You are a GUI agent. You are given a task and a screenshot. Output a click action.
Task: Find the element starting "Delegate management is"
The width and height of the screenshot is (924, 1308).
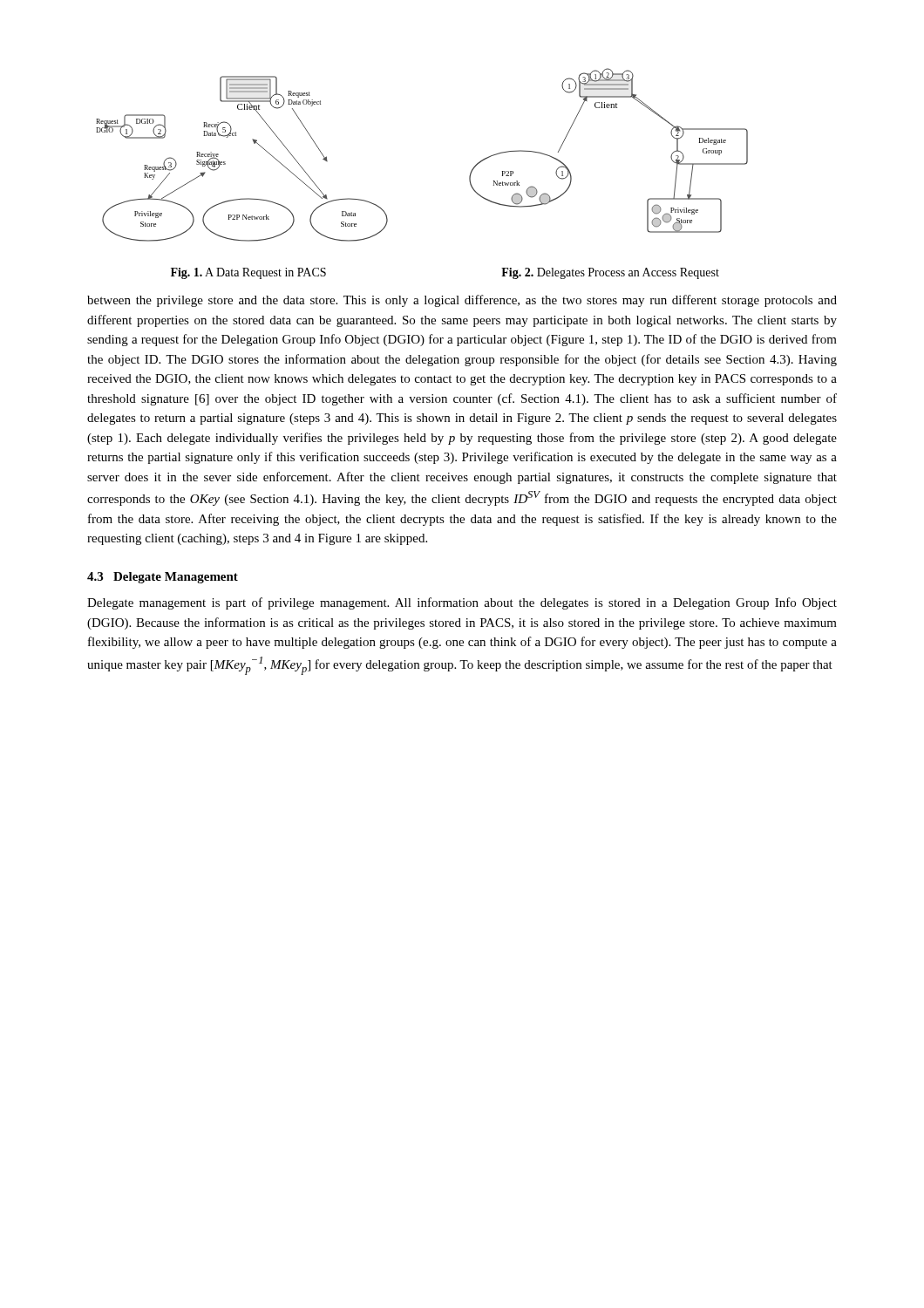(x=462, y=635)
